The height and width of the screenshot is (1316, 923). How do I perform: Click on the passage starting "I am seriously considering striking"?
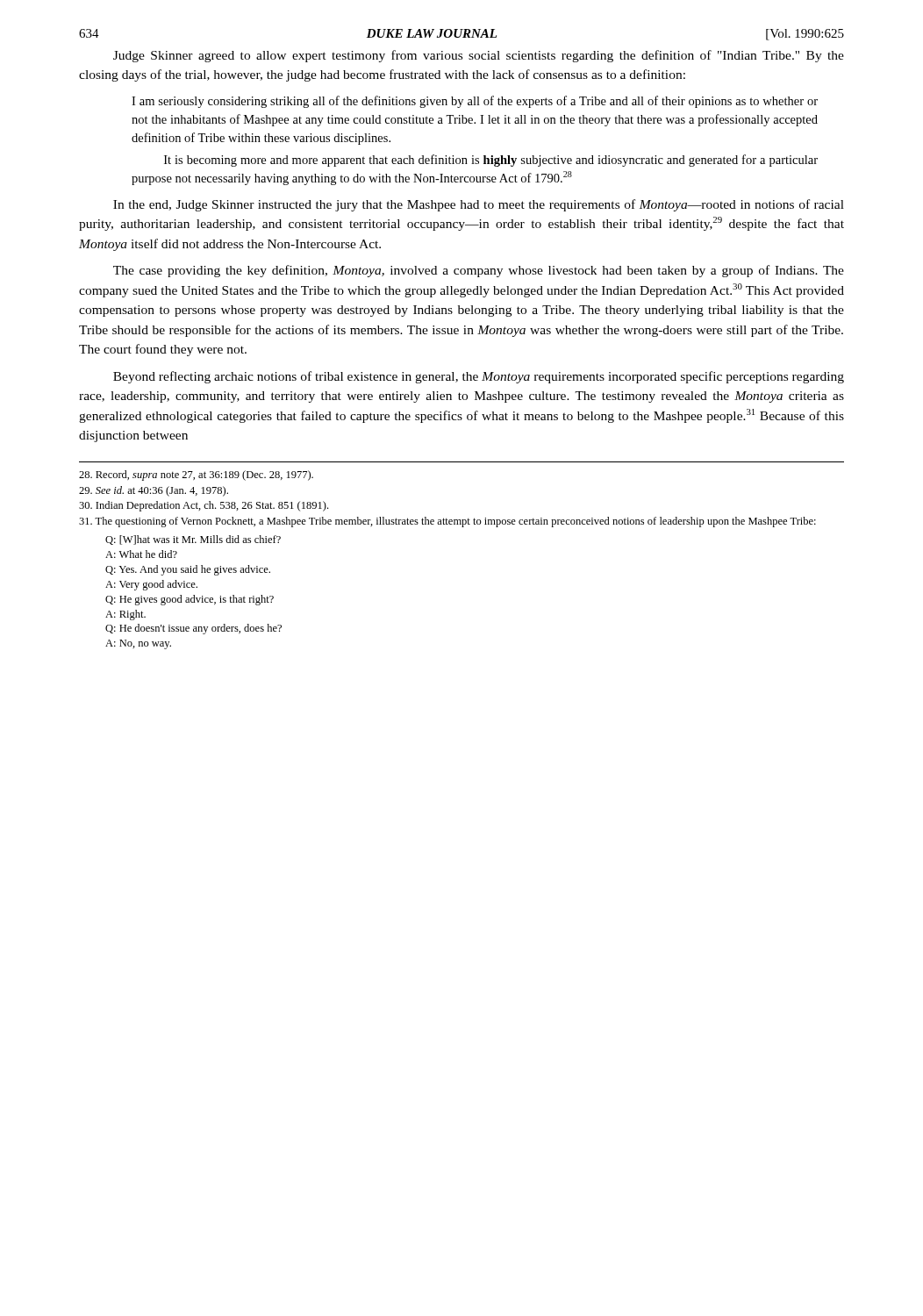pyautogui.click(x=475, y=102)
